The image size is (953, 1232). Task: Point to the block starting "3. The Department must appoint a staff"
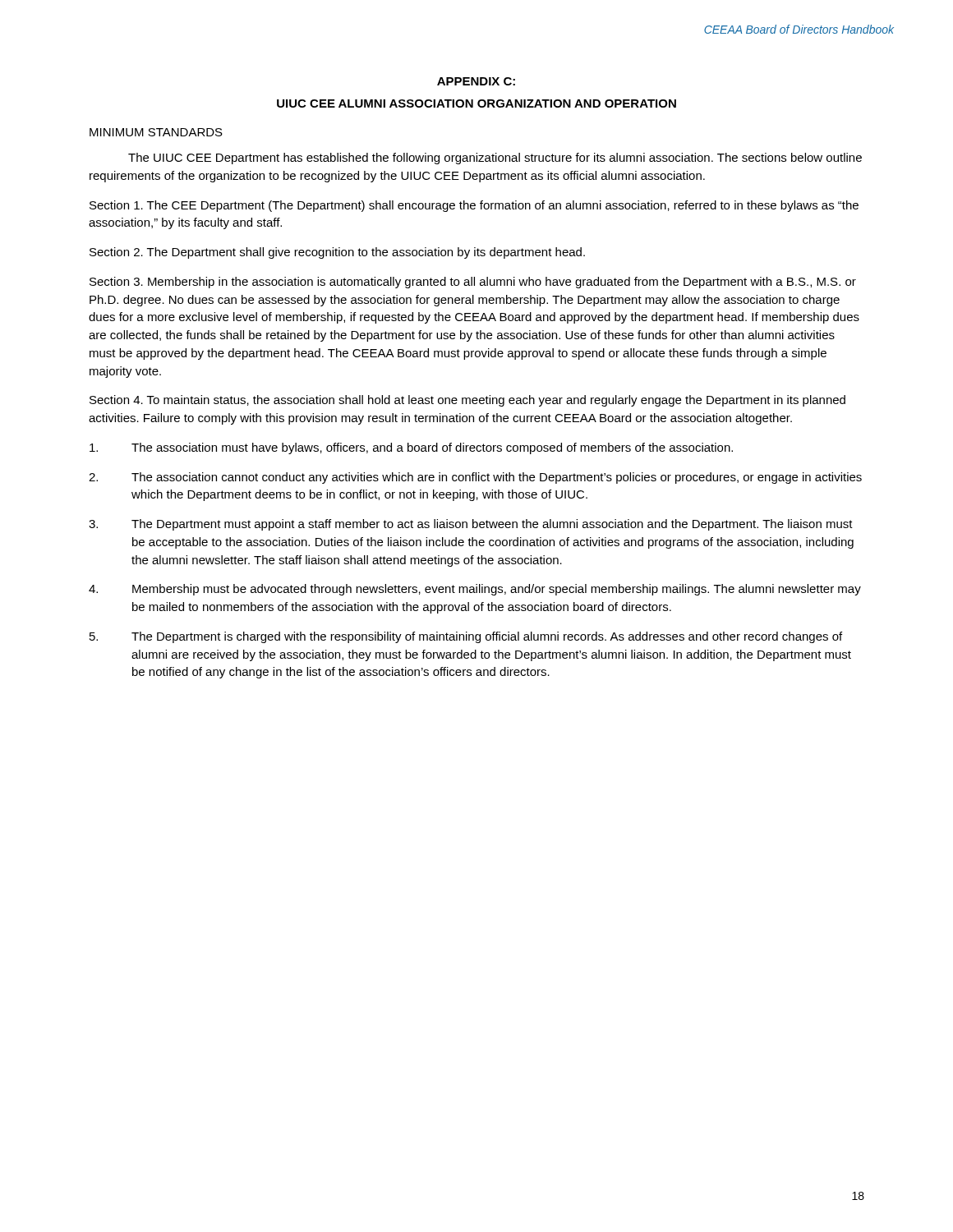click(476, 542)
